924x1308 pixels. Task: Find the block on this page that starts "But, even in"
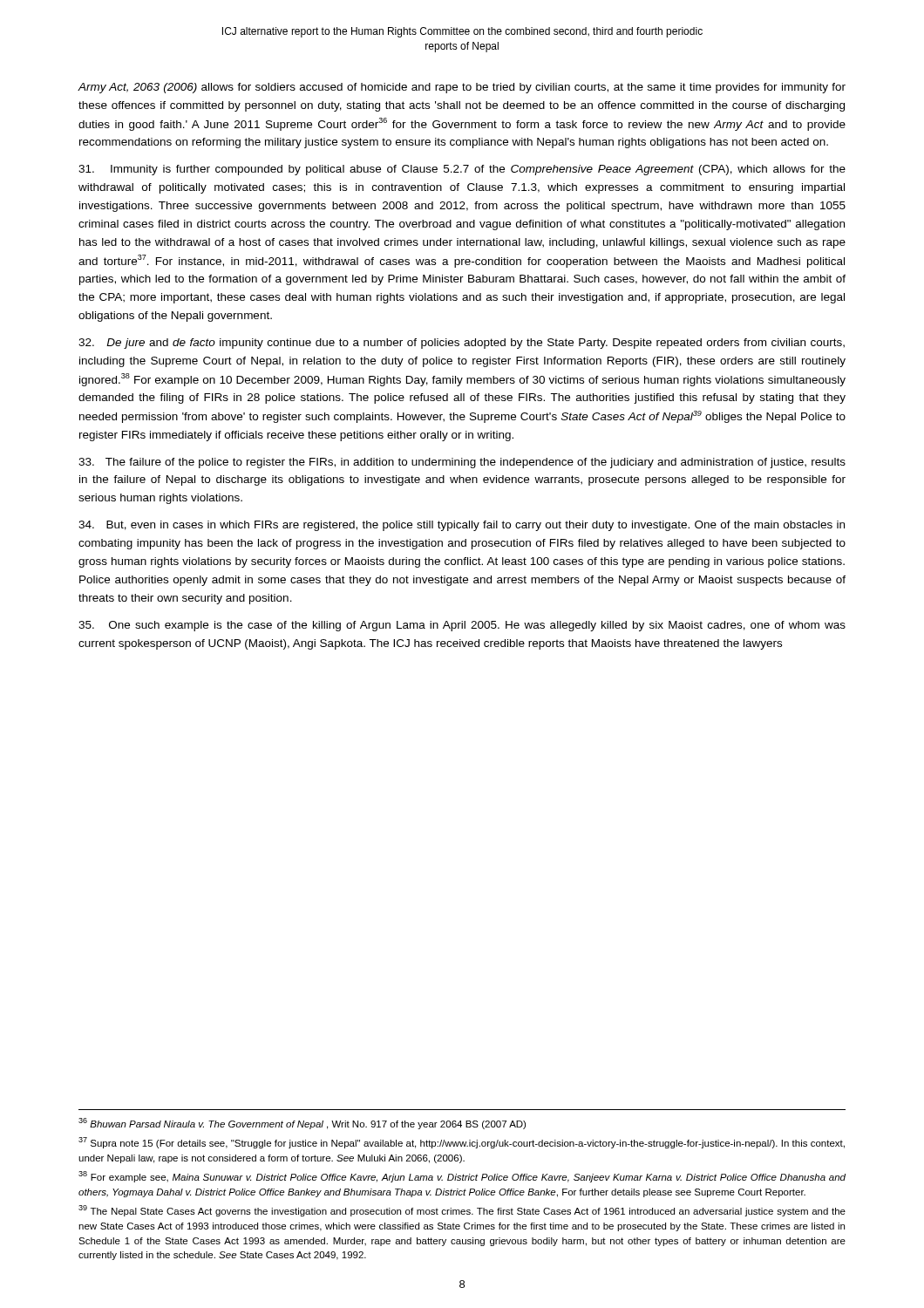point(462,561)
